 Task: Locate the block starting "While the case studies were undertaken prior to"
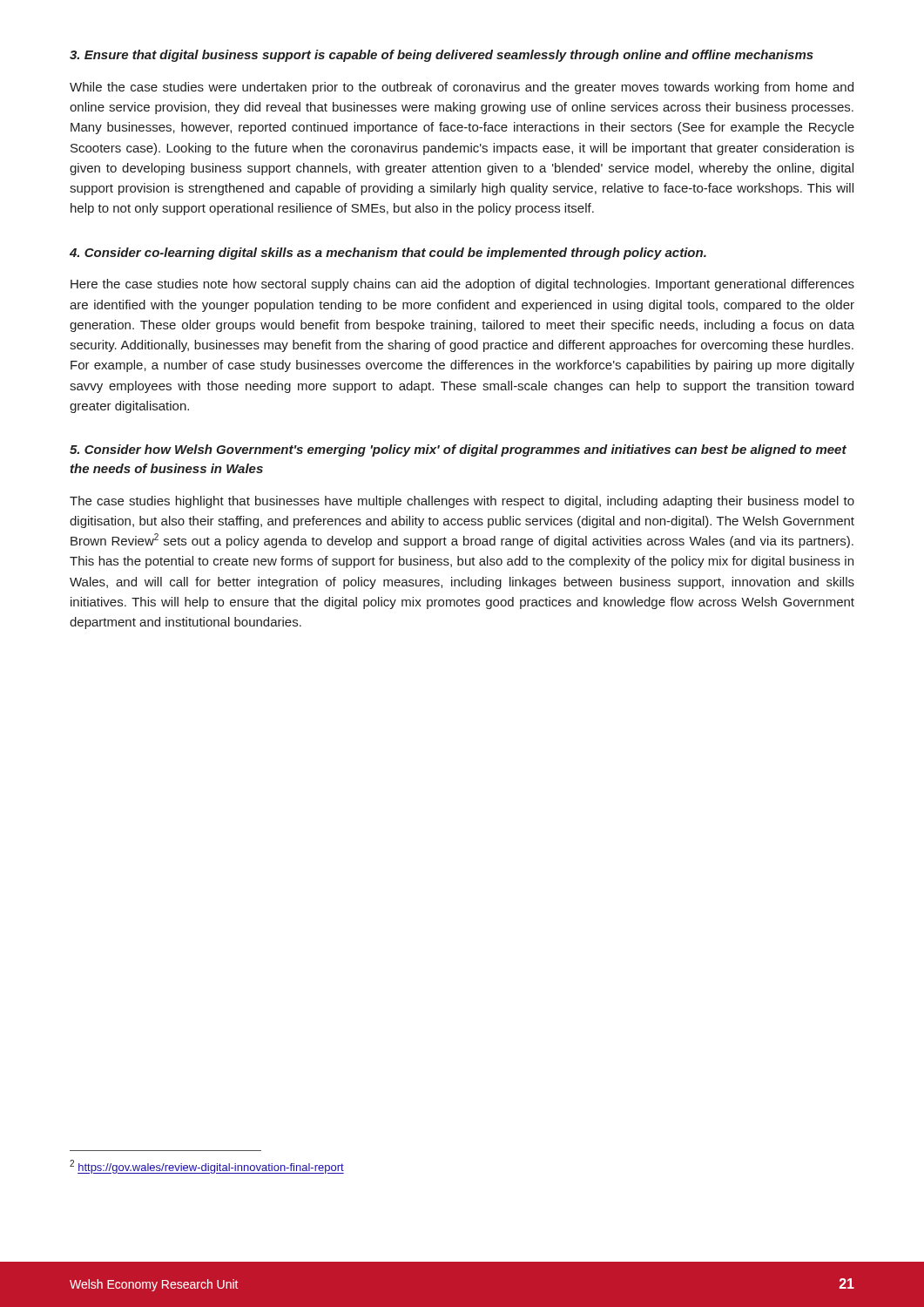[x=462, y=147]
